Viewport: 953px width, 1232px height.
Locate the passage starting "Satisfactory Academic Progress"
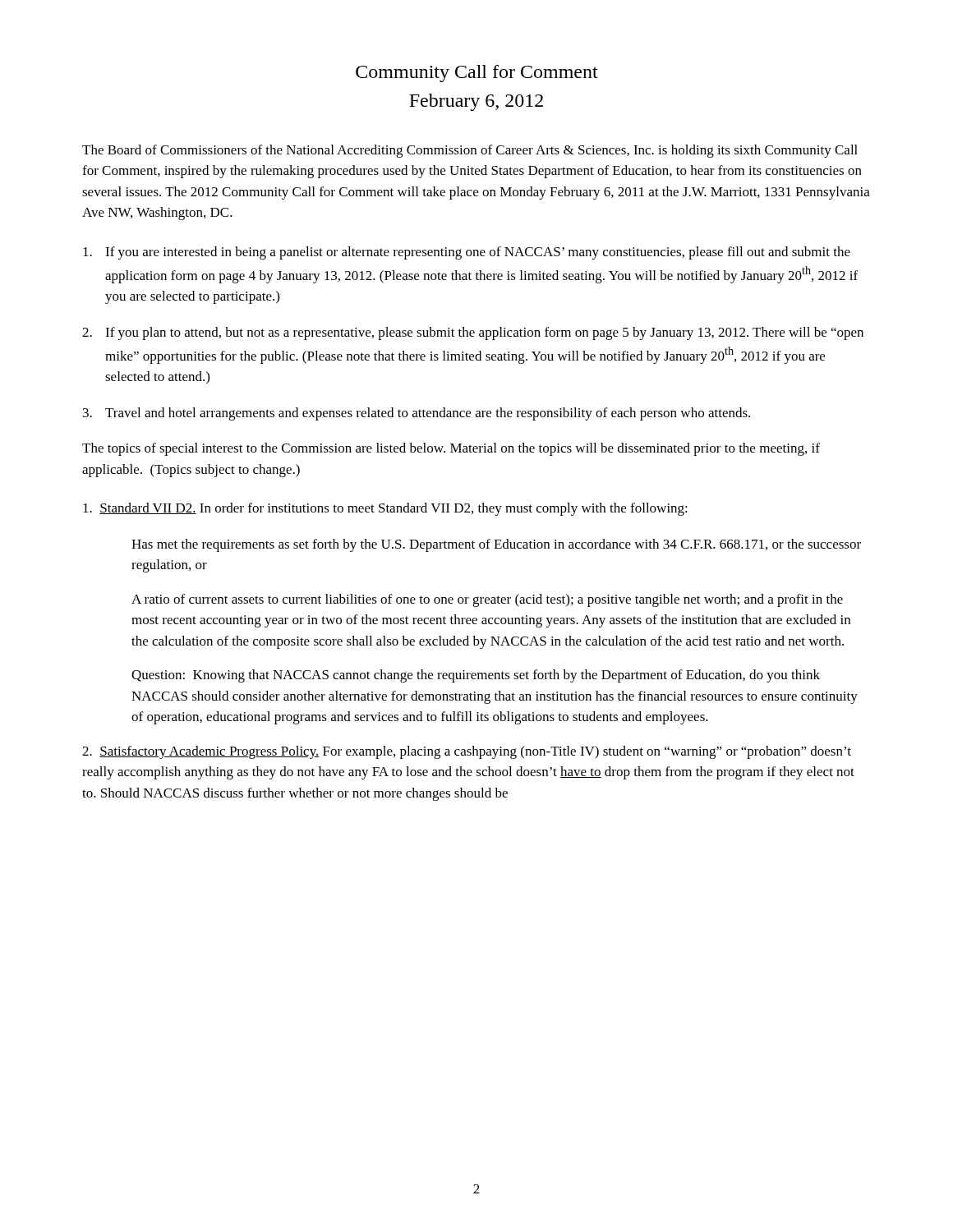468,772
